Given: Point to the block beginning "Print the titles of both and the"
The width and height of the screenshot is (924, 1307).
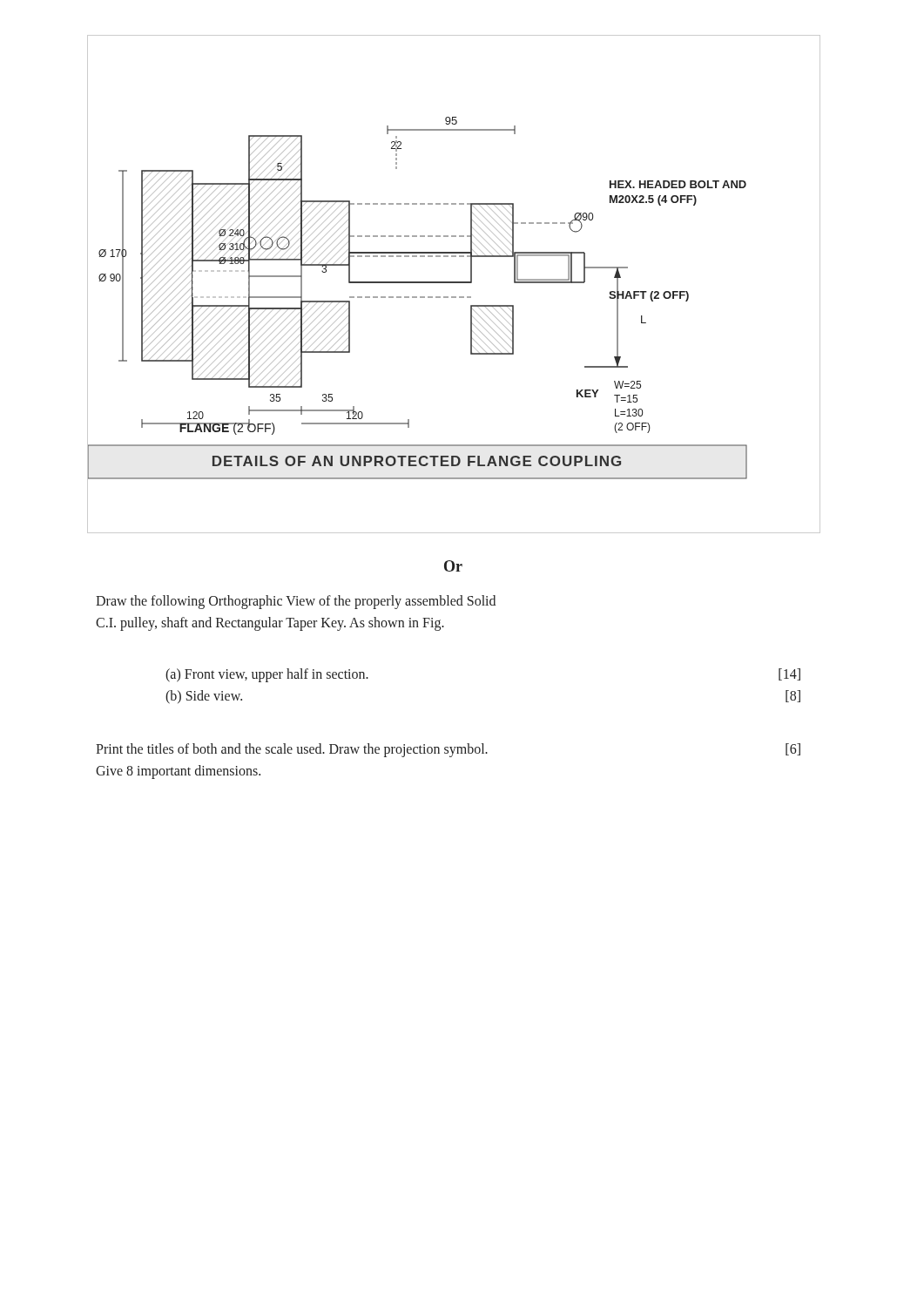Looking at the screenshot, I should tap(453, 760).
